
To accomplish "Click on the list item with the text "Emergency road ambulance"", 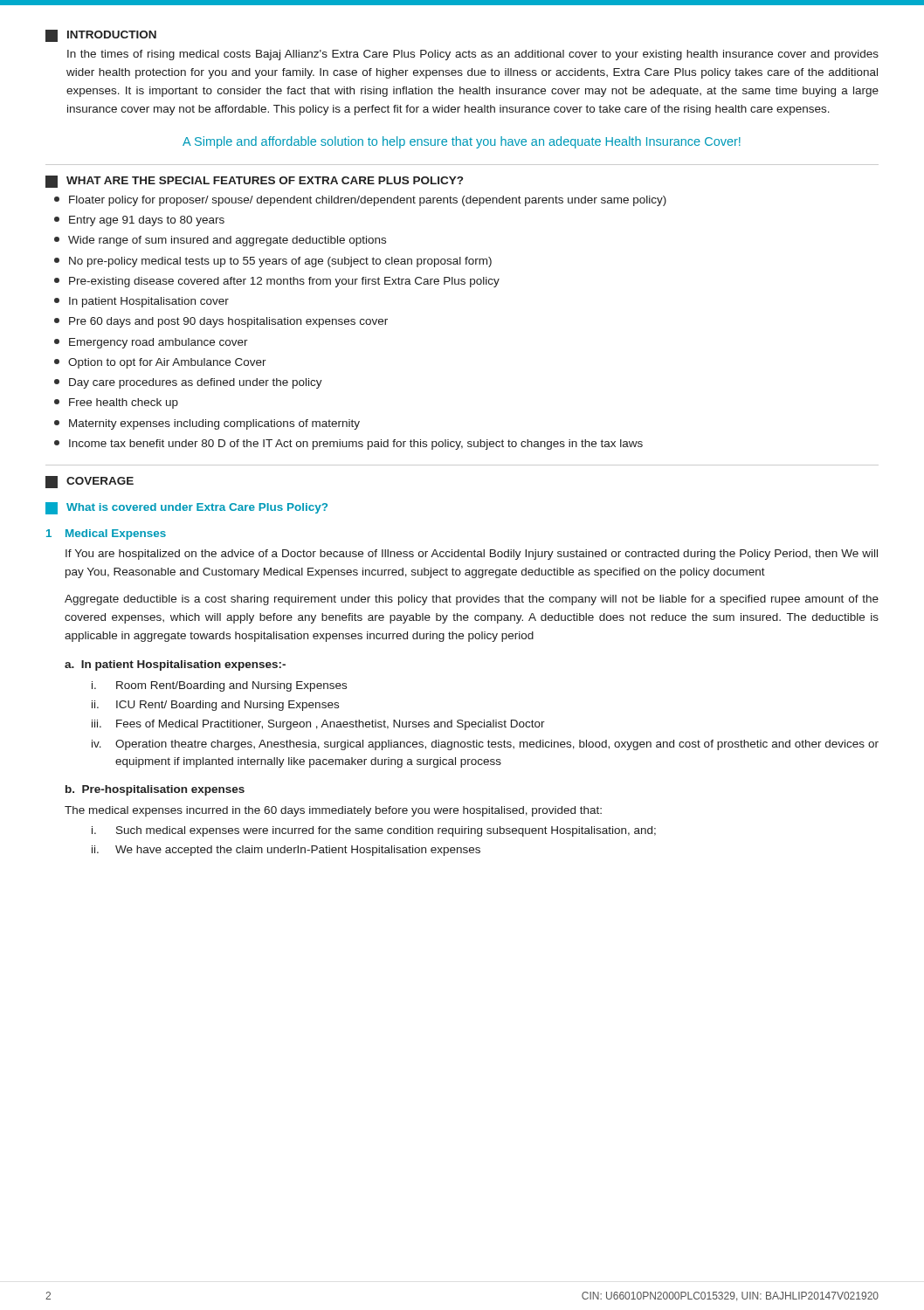I will point(151,342).
